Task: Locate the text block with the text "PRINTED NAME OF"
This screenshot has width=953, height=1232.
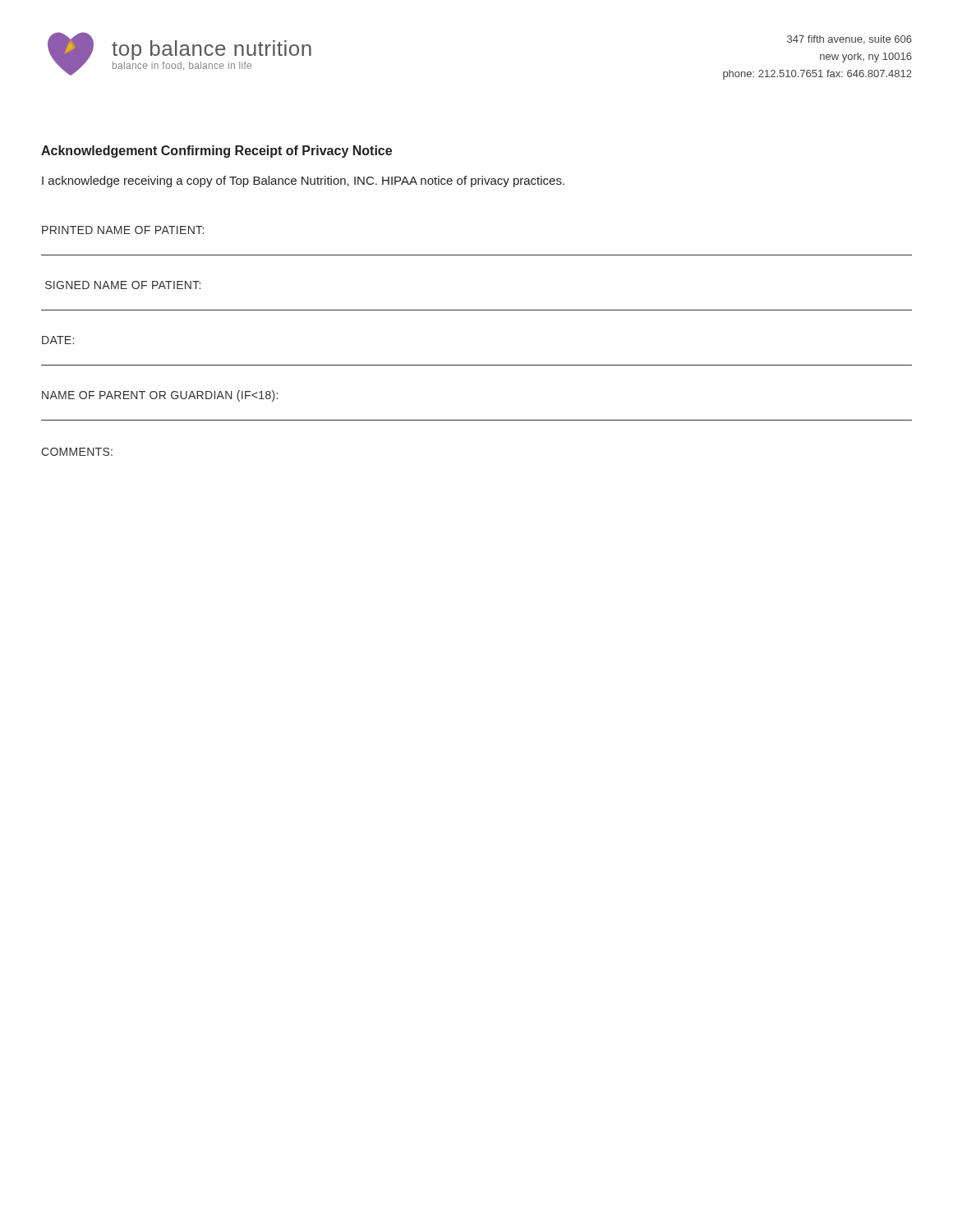Action: [x=123, y=230]
